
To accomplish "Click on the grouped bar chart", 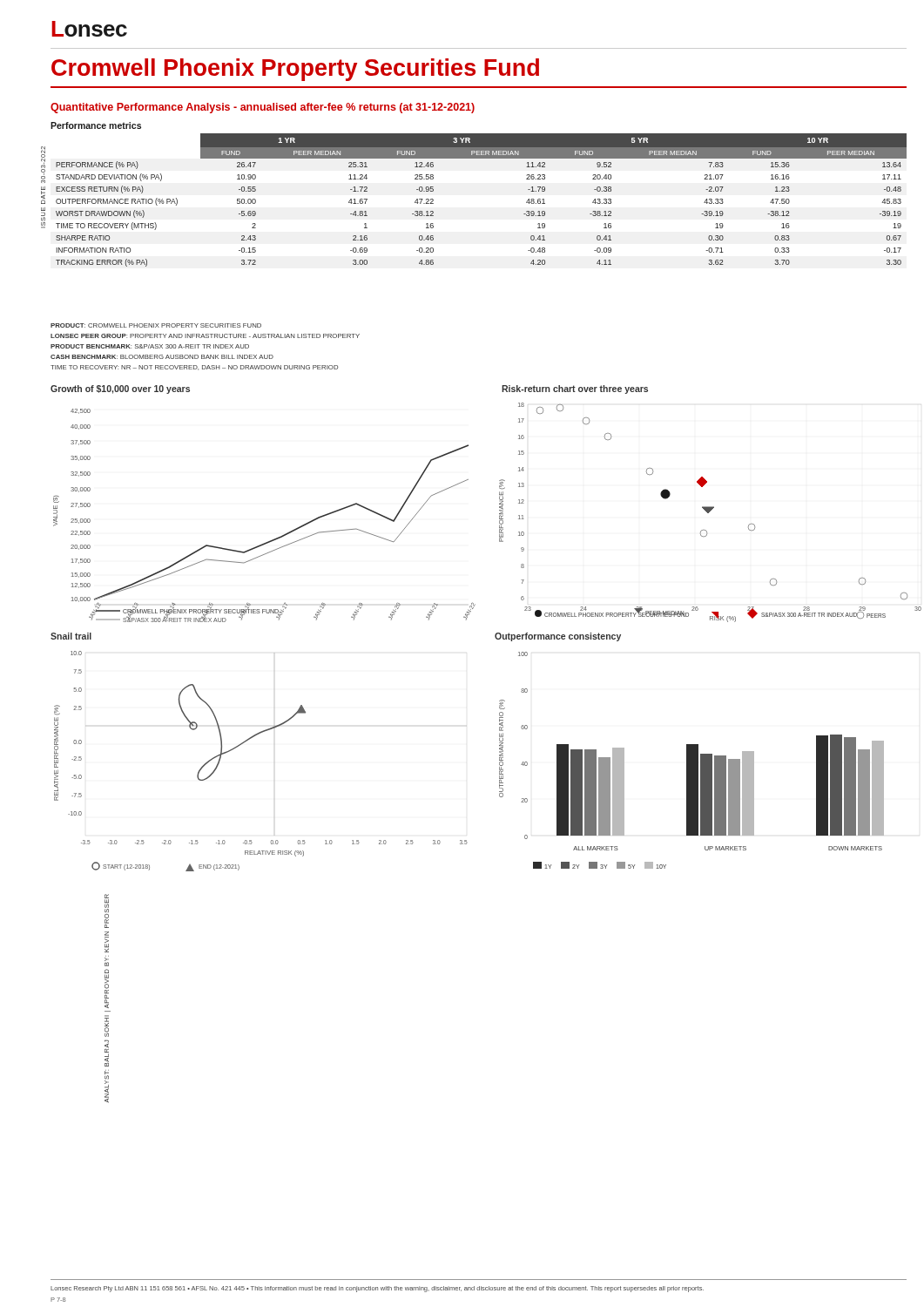I will coord(709,762).
